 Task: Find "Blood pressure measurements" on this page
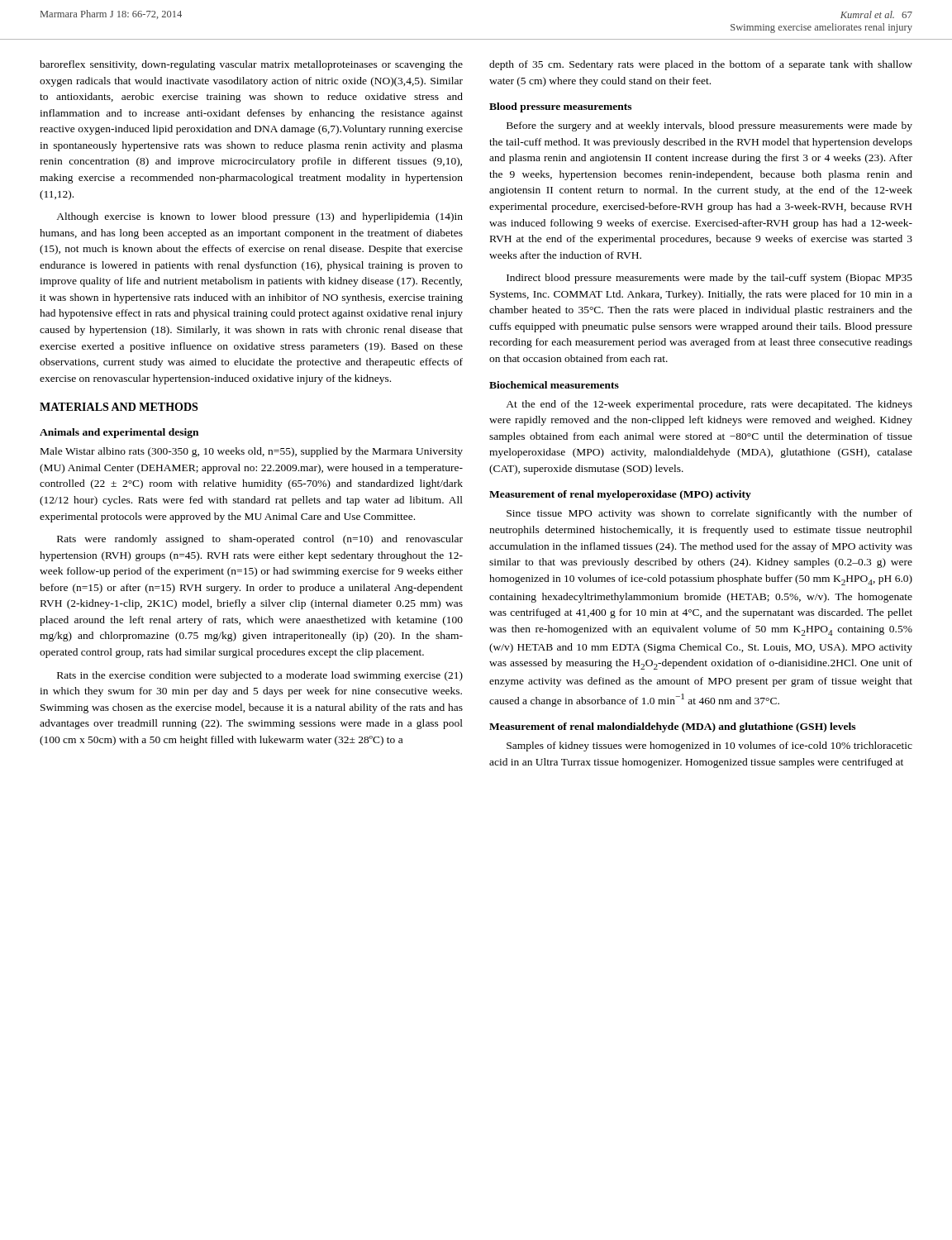[x=560, y=106]
